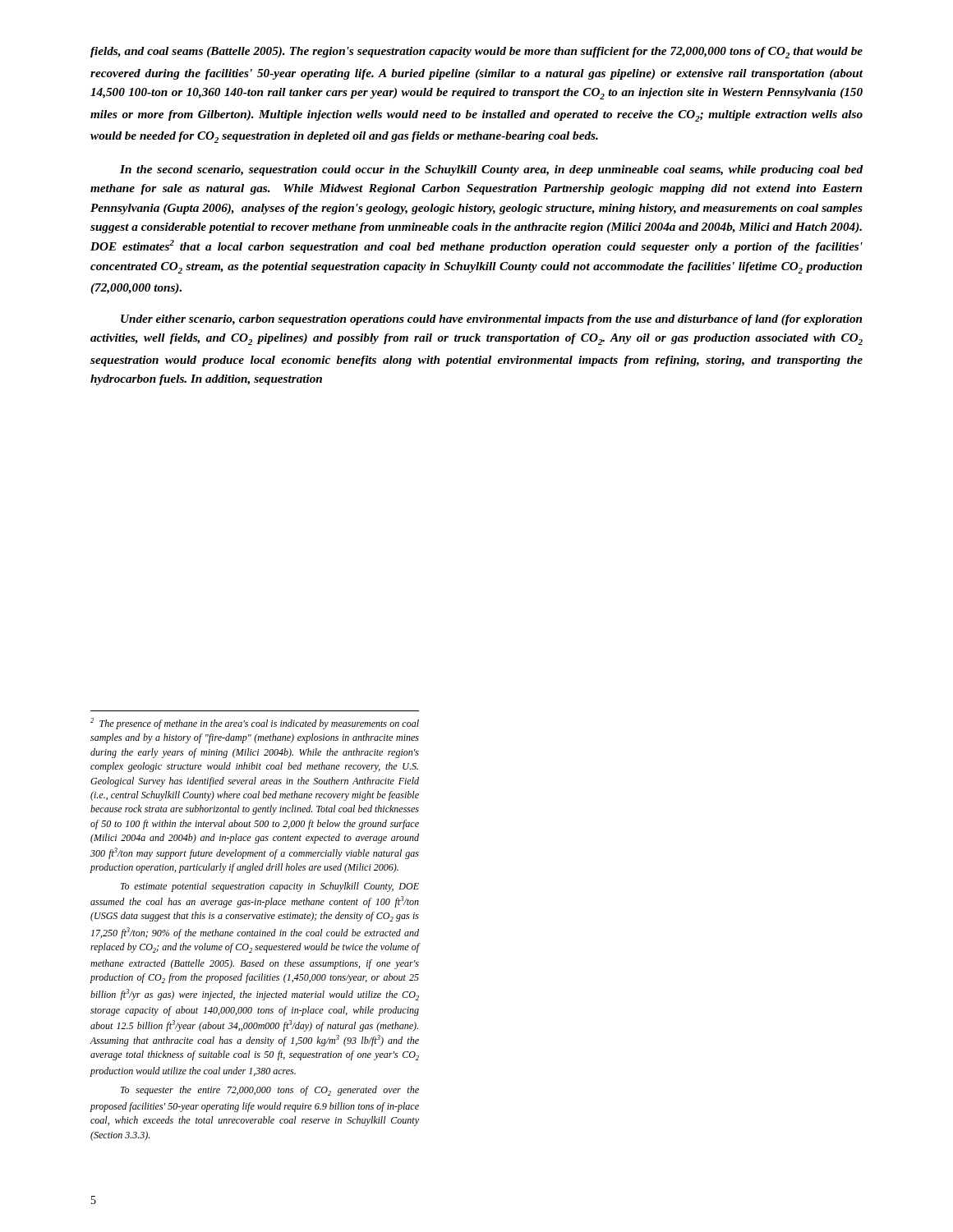Navigate to the passage starting "fields, and coal seams (Battelle 2005). The"

(476, 215)
